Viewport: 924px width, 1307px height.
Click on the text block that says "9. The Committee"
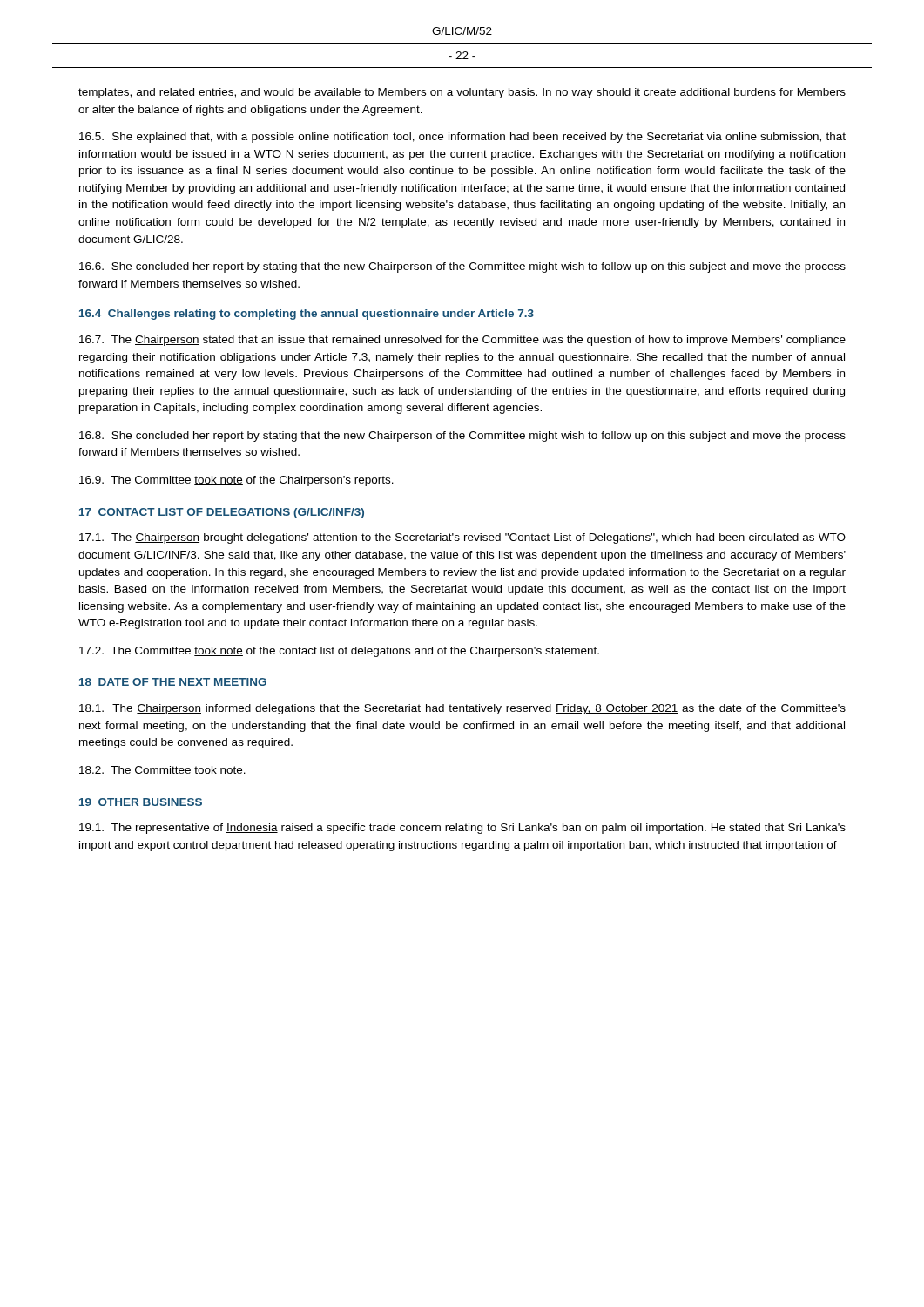pos(236,480)
